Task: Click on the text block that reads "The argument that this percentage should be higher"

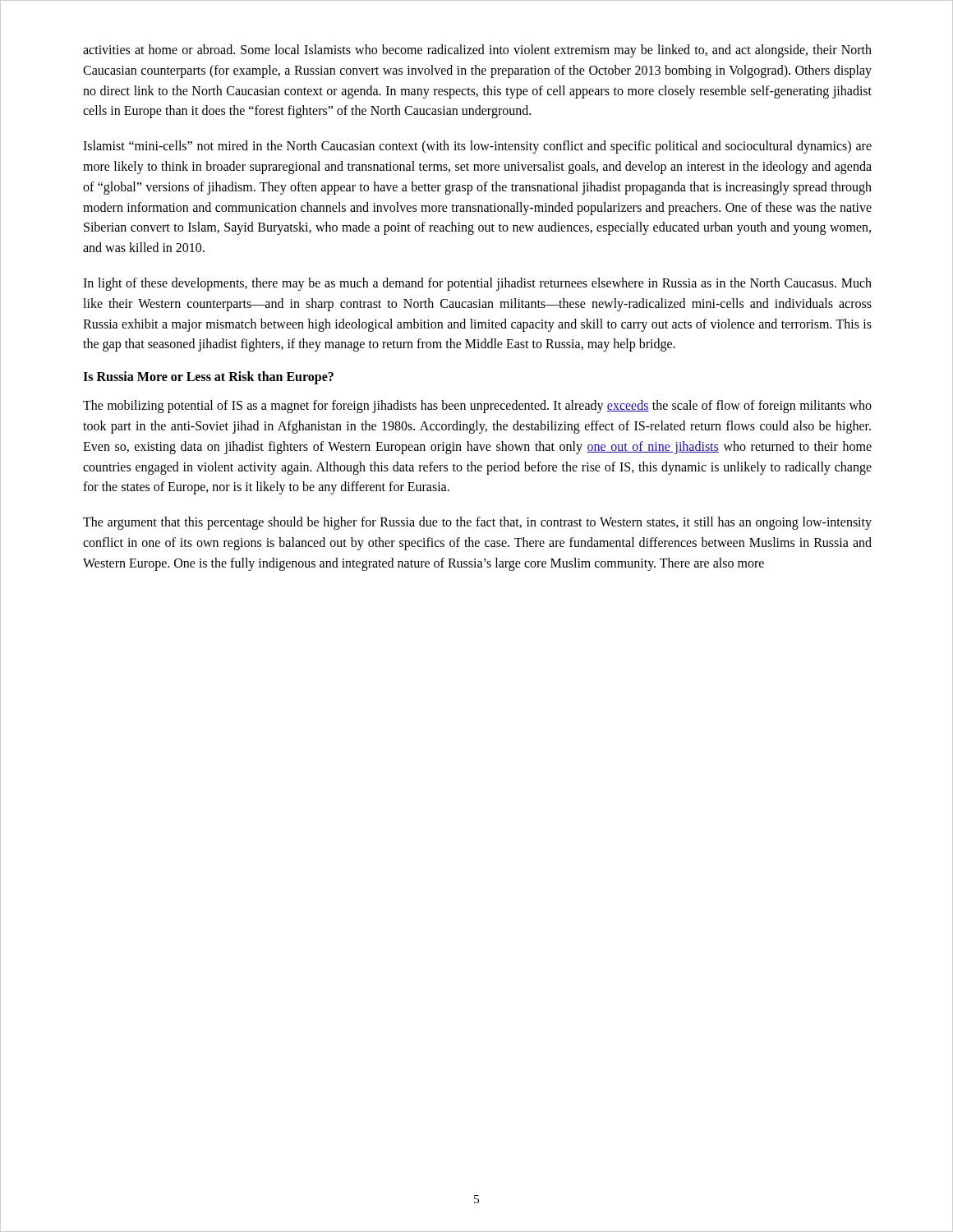Action: pyautogui.click(x=477, y=542)
